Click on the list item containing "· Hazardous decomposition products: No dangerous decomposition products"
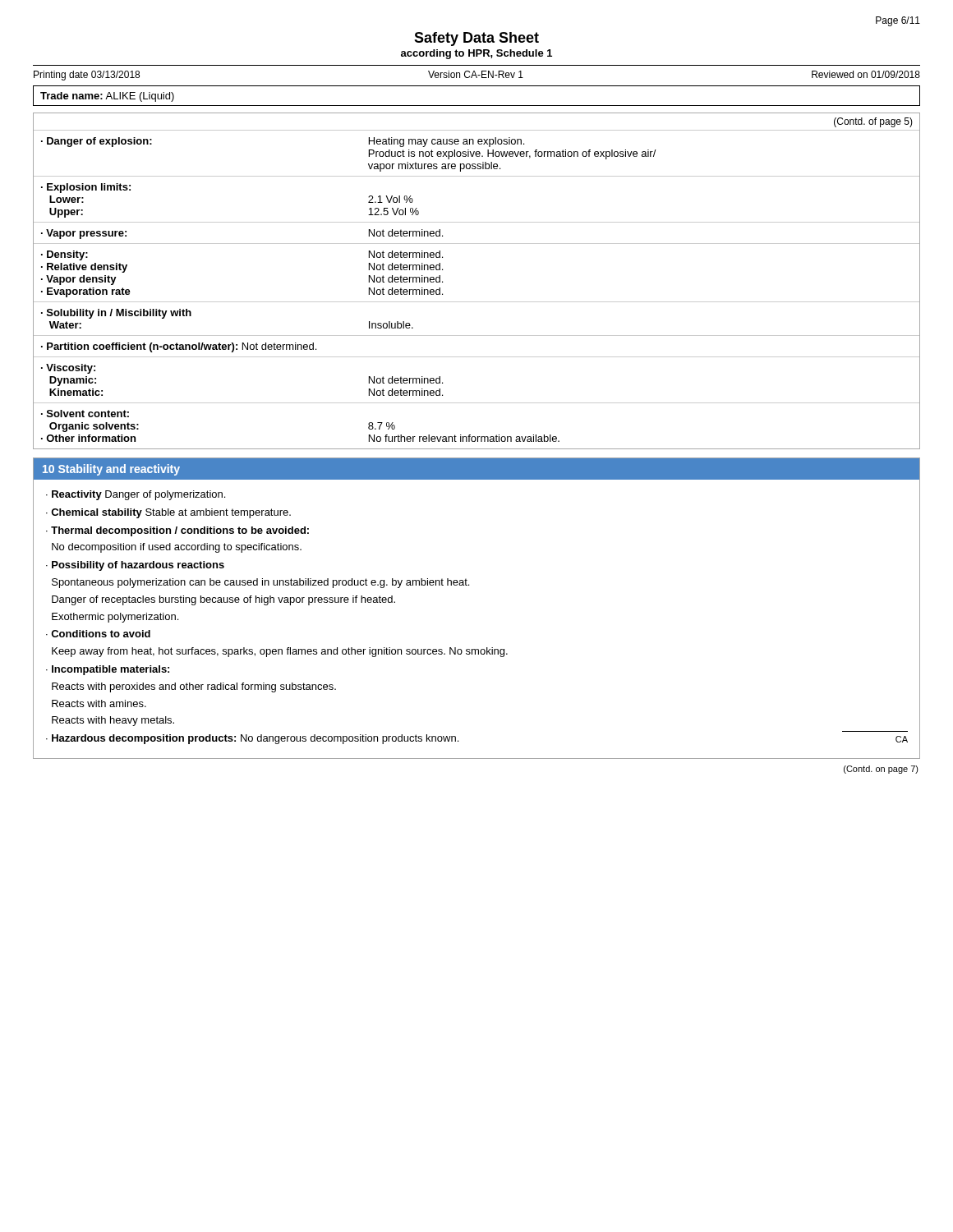The image size is (953, 1232). click(252, 739)
